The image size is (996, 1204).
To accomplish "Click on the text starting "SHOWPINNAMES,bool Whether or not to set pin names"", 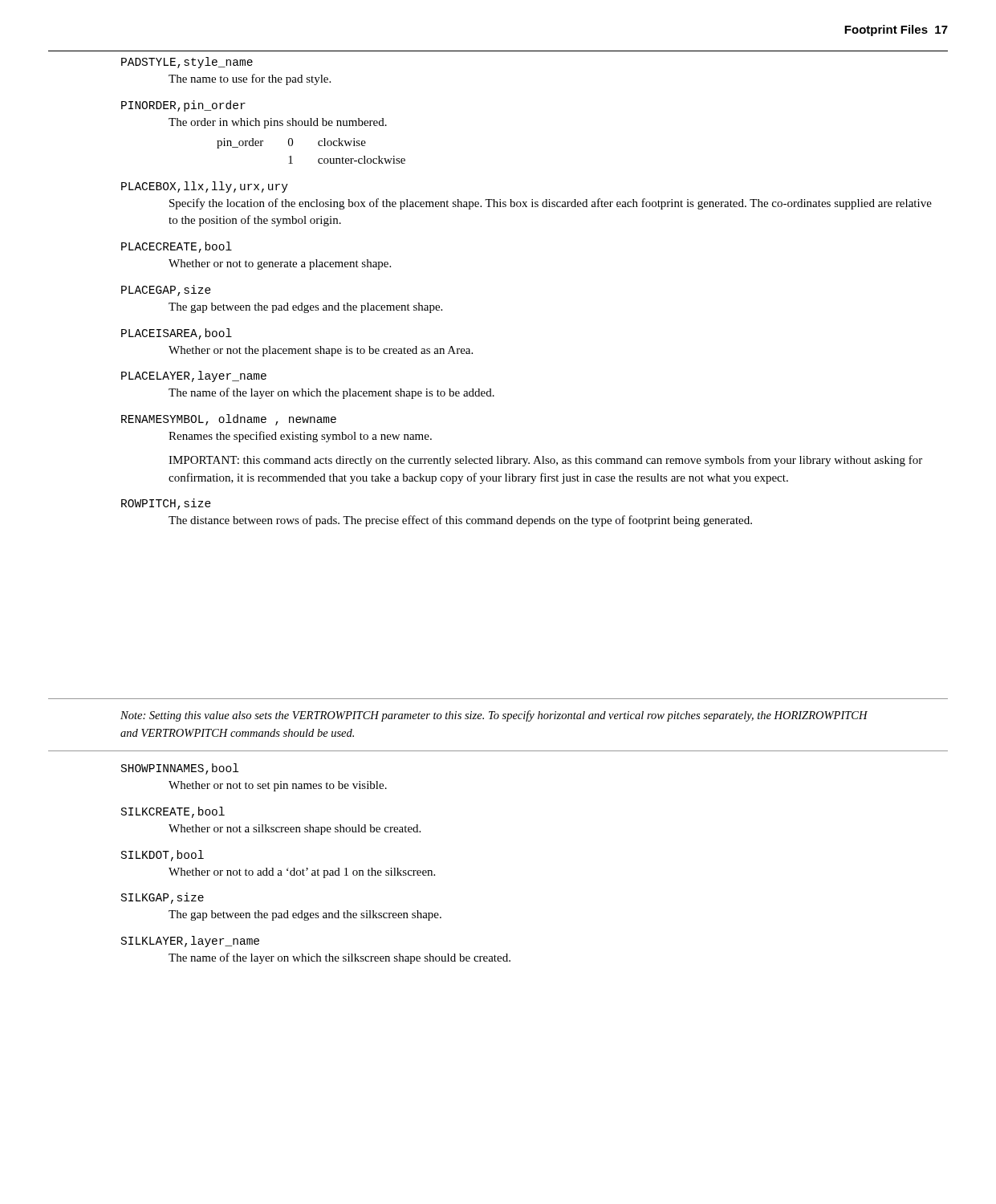I will point(180,769).
